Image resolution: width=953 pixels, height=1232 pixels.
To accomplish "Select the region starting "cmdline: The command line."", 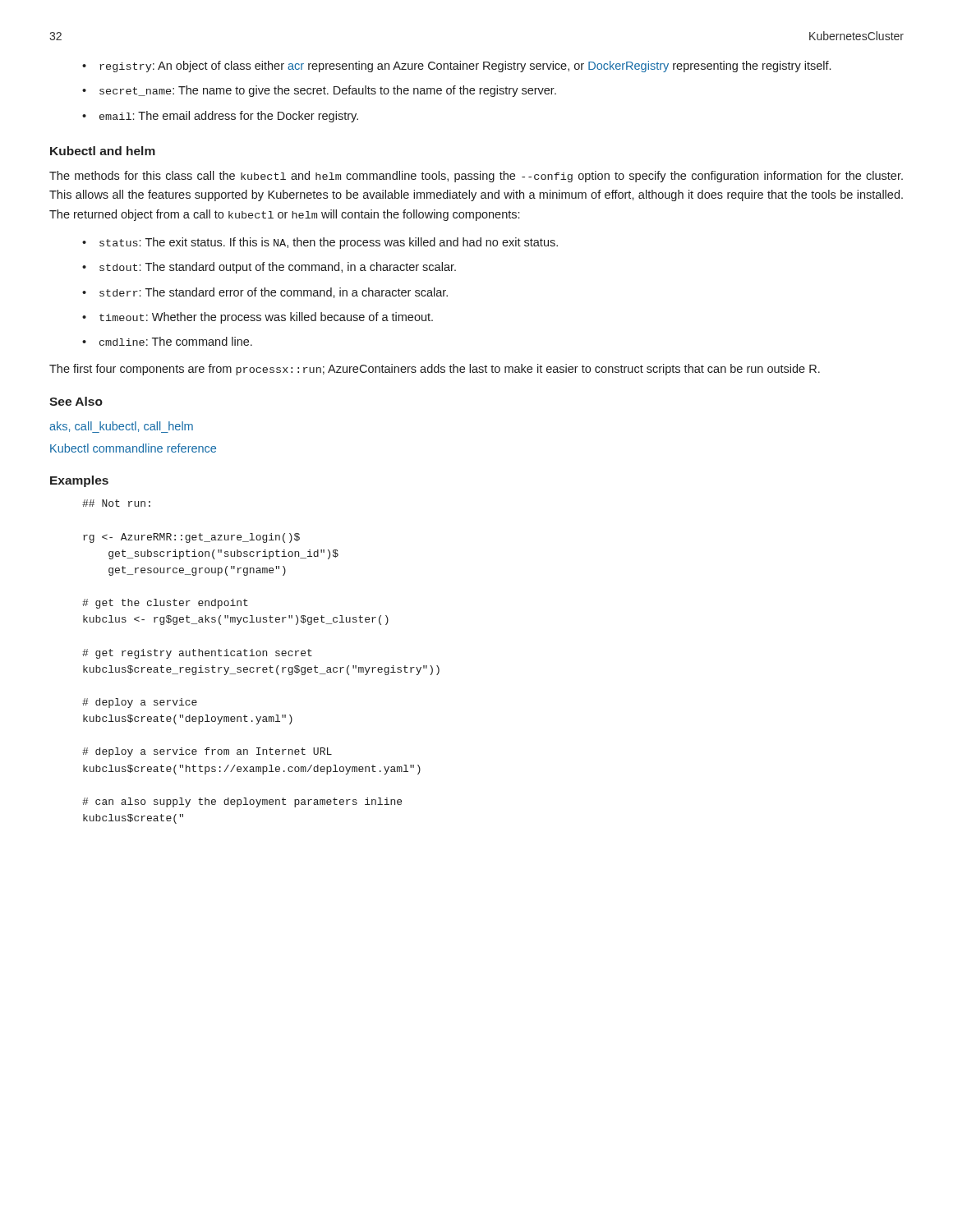I will (x=176, y=342).
